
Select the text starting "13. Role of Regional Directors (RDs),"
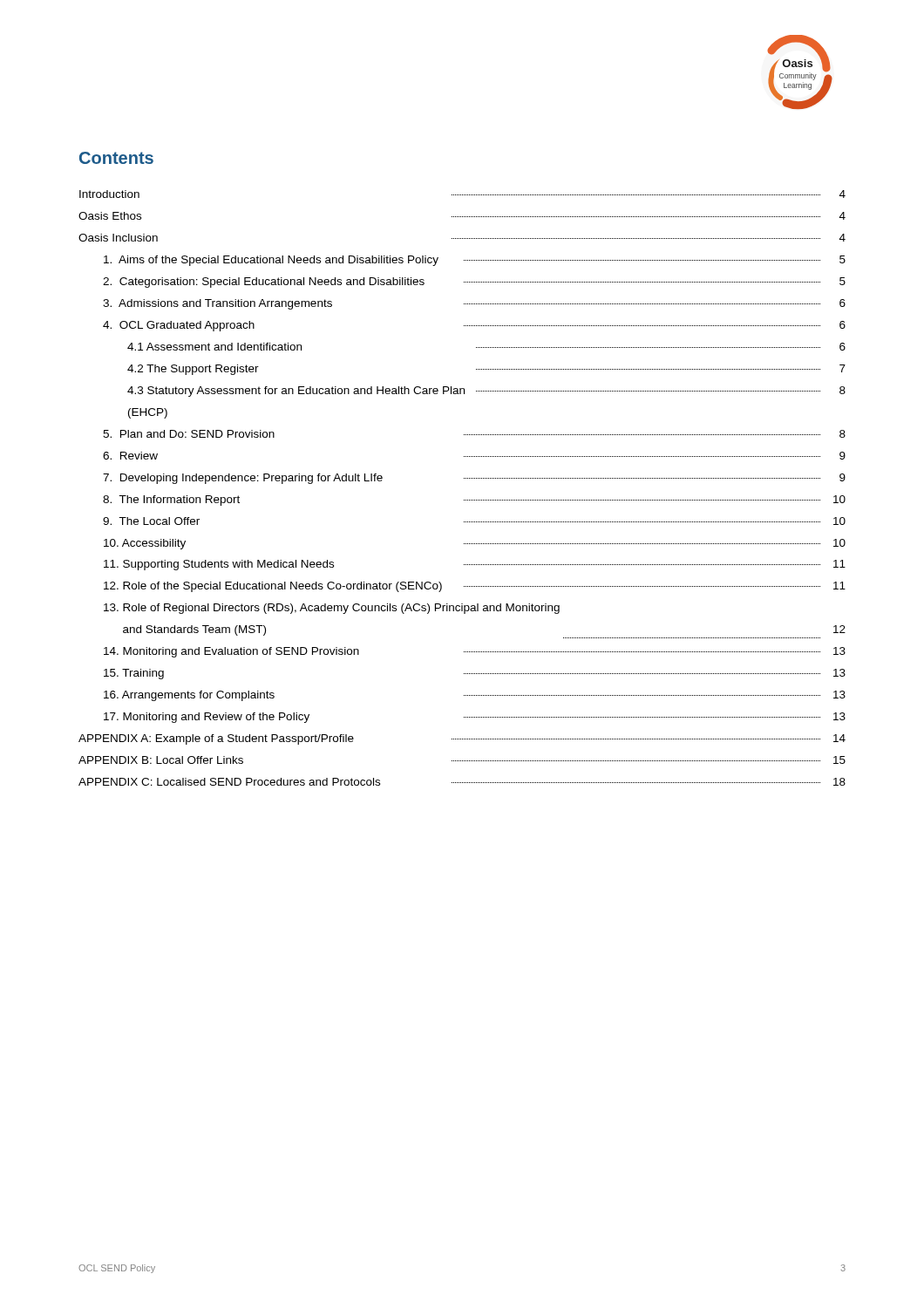[x=474, y=619]
